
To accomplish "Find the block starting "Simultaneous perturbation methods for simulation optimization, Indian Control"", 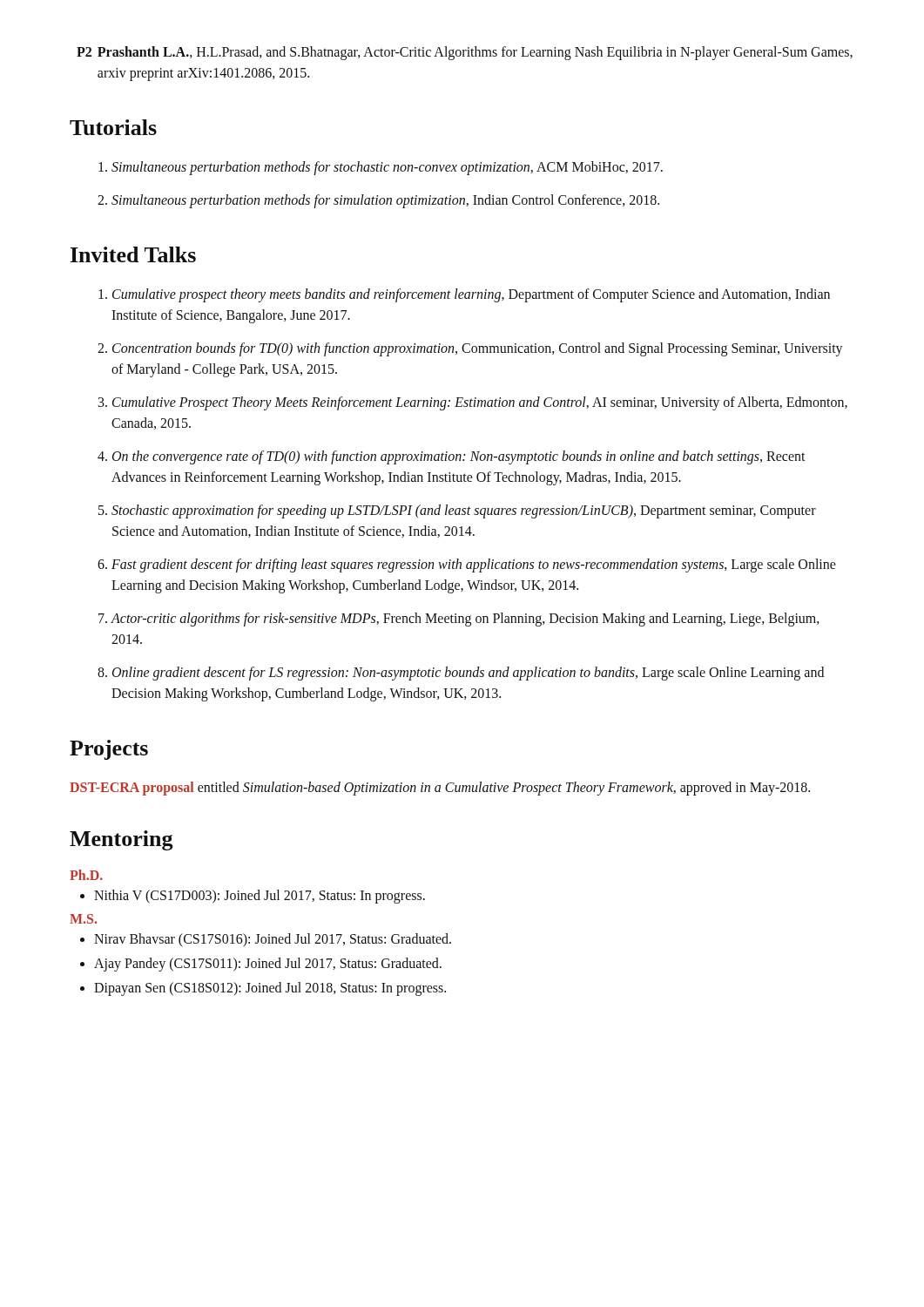I will [386, 200].
